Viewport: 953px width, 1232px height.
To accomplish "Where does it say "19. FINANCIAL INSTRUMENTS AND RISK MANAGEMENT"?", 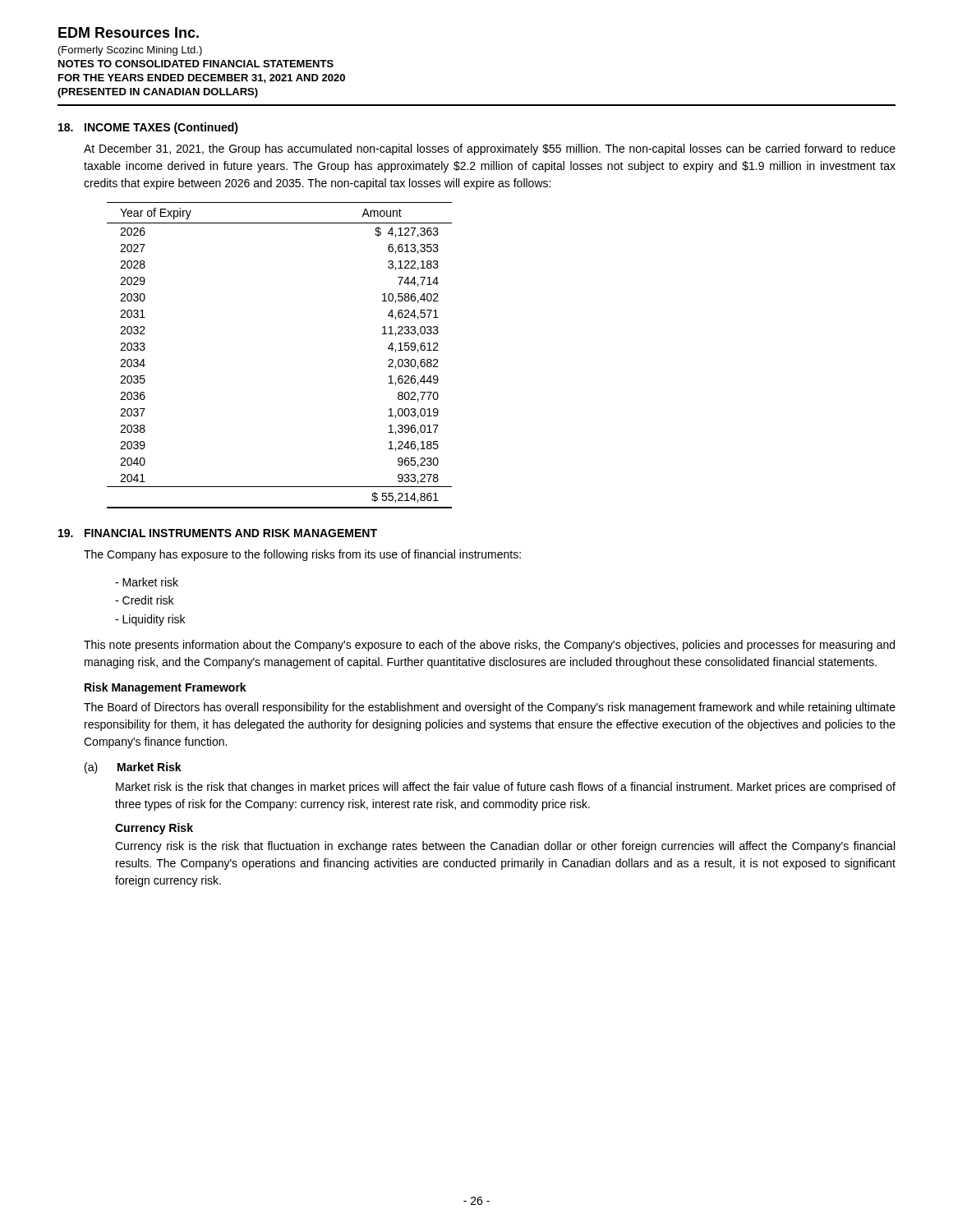I will tap(217, 533).
